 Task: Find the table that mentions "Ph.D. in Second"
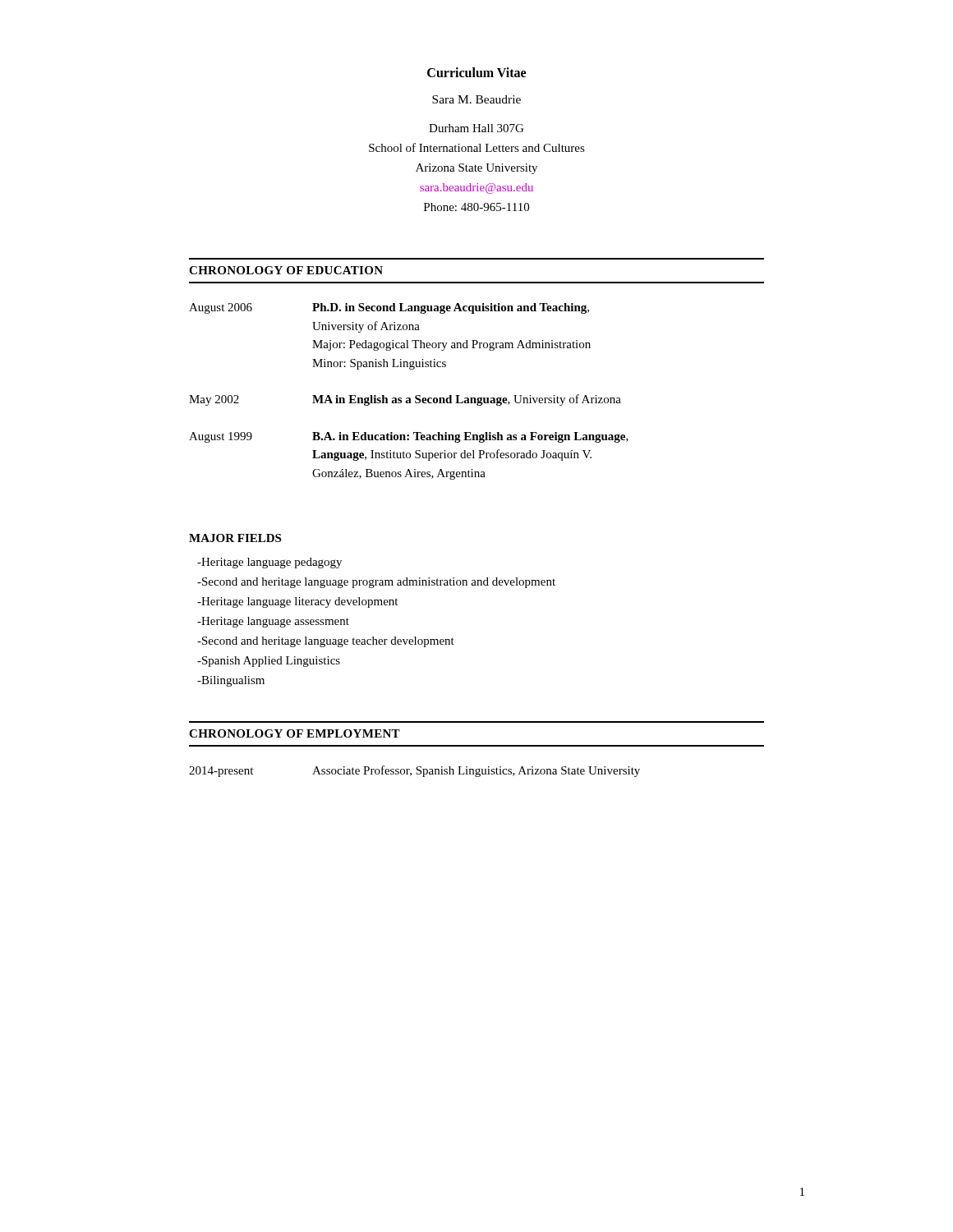coord(476,399)
